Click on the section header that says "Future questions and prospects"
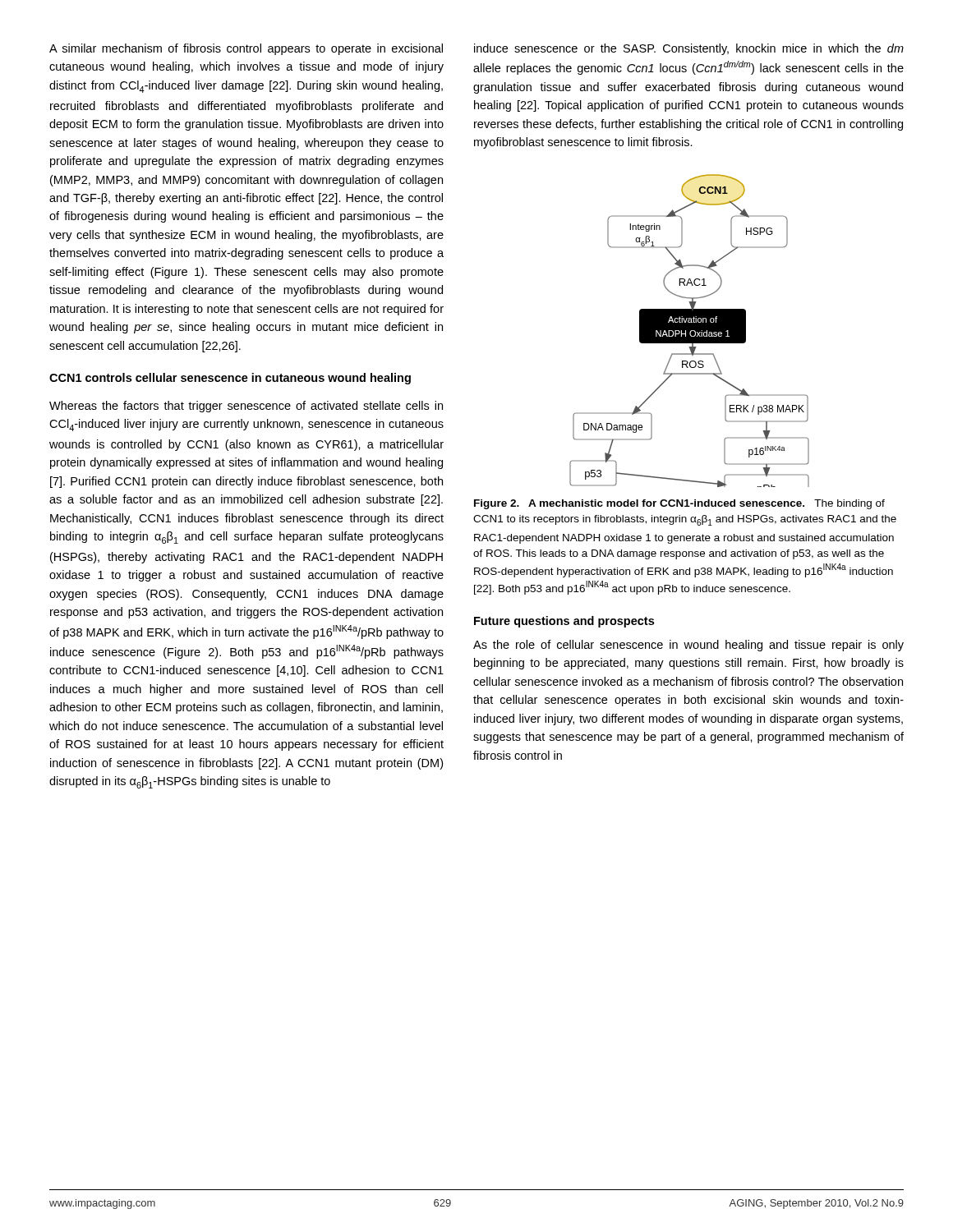 pyautogui.click(x=564, y=621)
